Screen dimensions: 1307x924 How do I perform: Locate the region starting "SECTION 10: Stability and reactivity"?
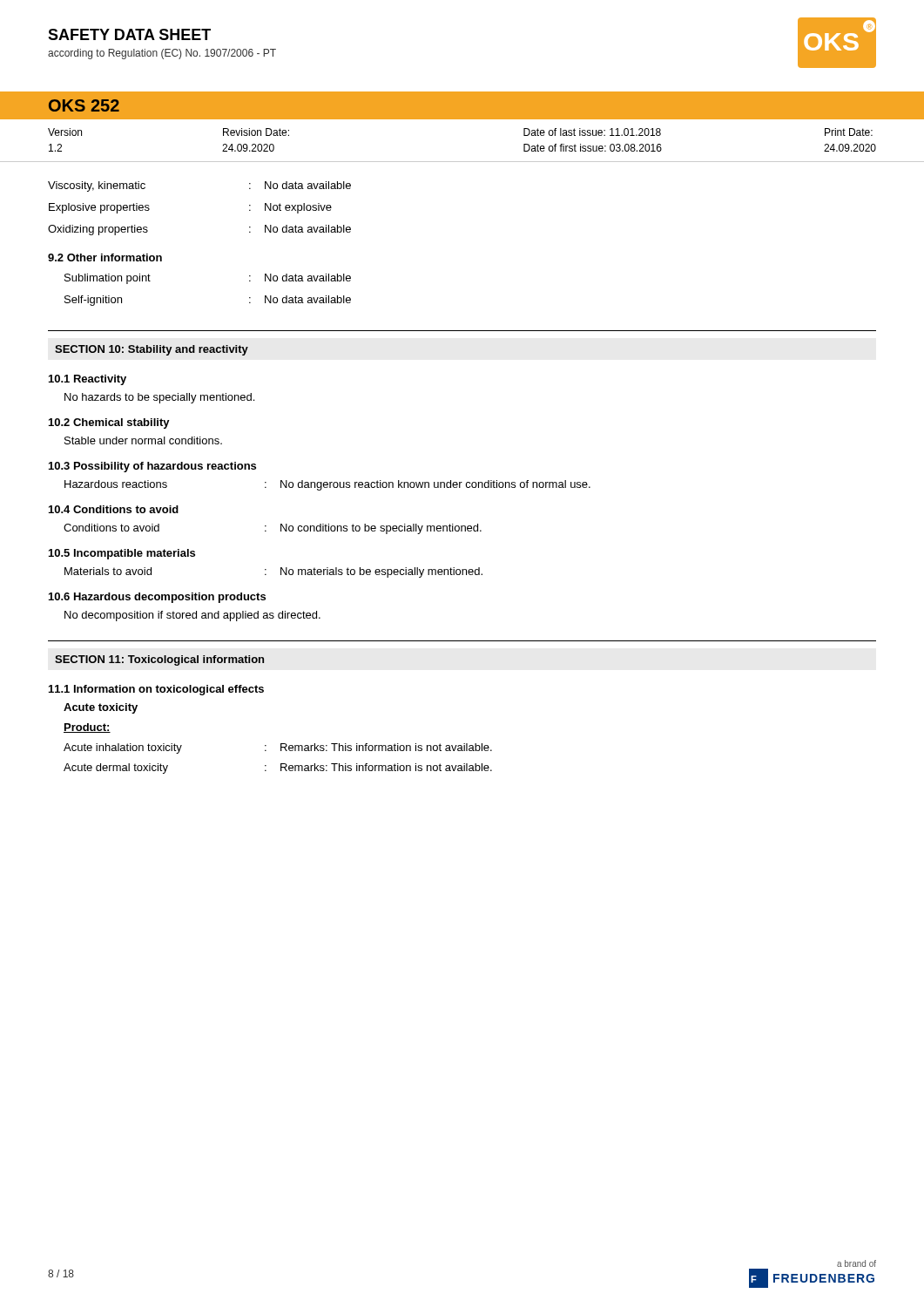[x=151, y=349]
